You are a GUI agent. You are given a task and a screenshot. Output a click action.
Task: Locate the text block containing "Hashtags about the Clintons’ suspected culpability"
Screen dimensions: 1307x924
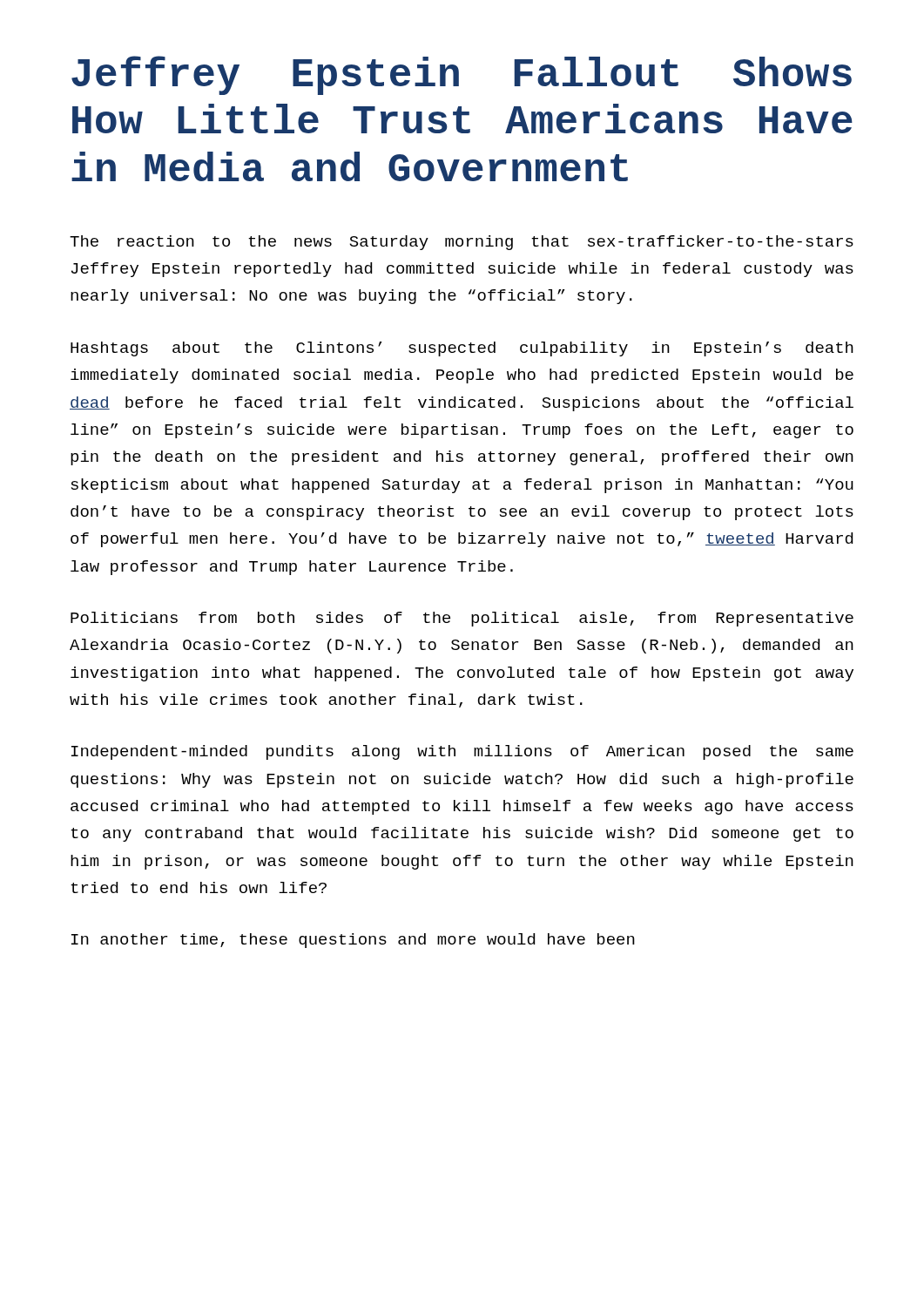click(462, 458)
